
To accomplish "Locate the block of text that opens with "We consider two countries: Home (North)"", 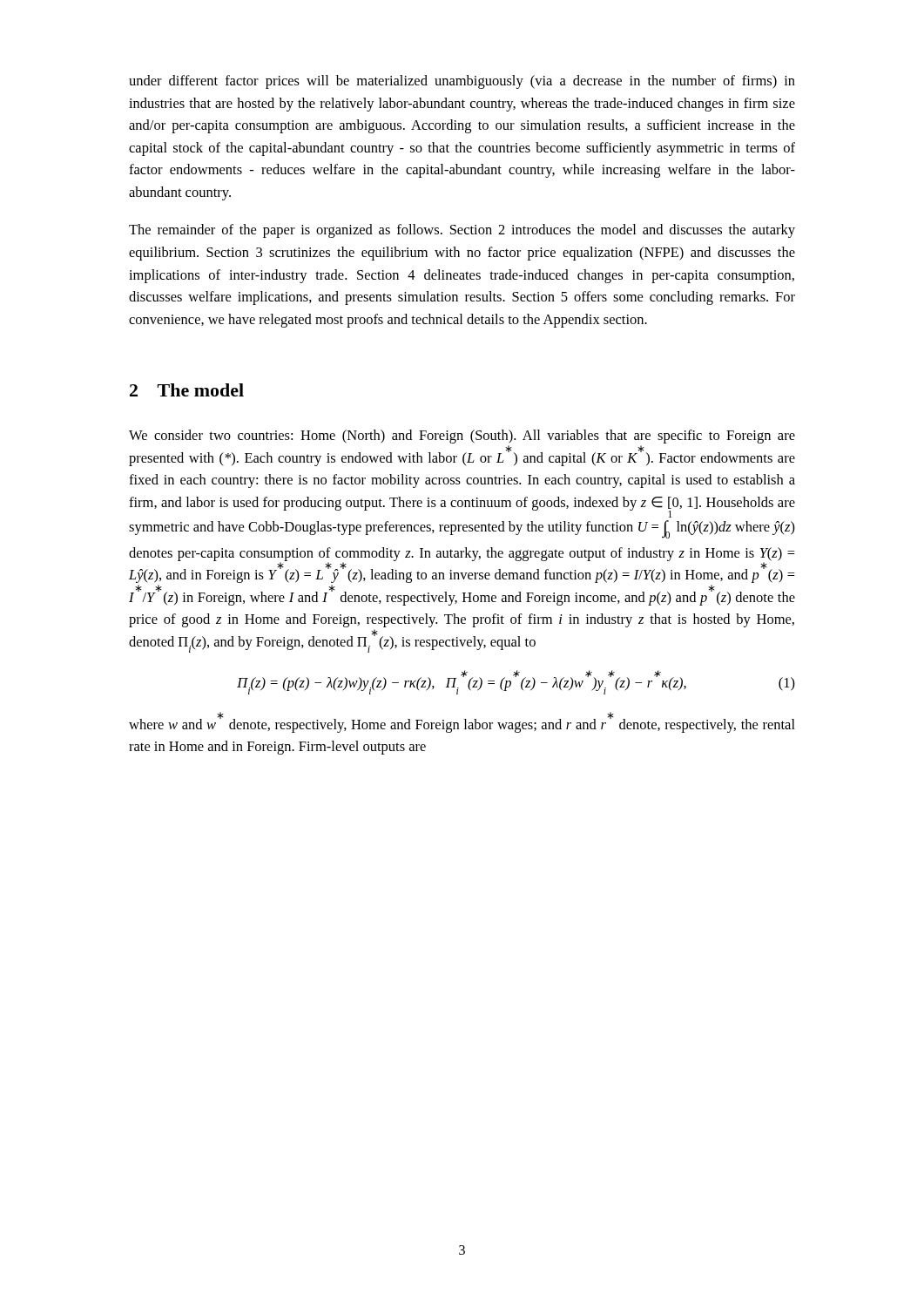I will (x=462, y=539).
